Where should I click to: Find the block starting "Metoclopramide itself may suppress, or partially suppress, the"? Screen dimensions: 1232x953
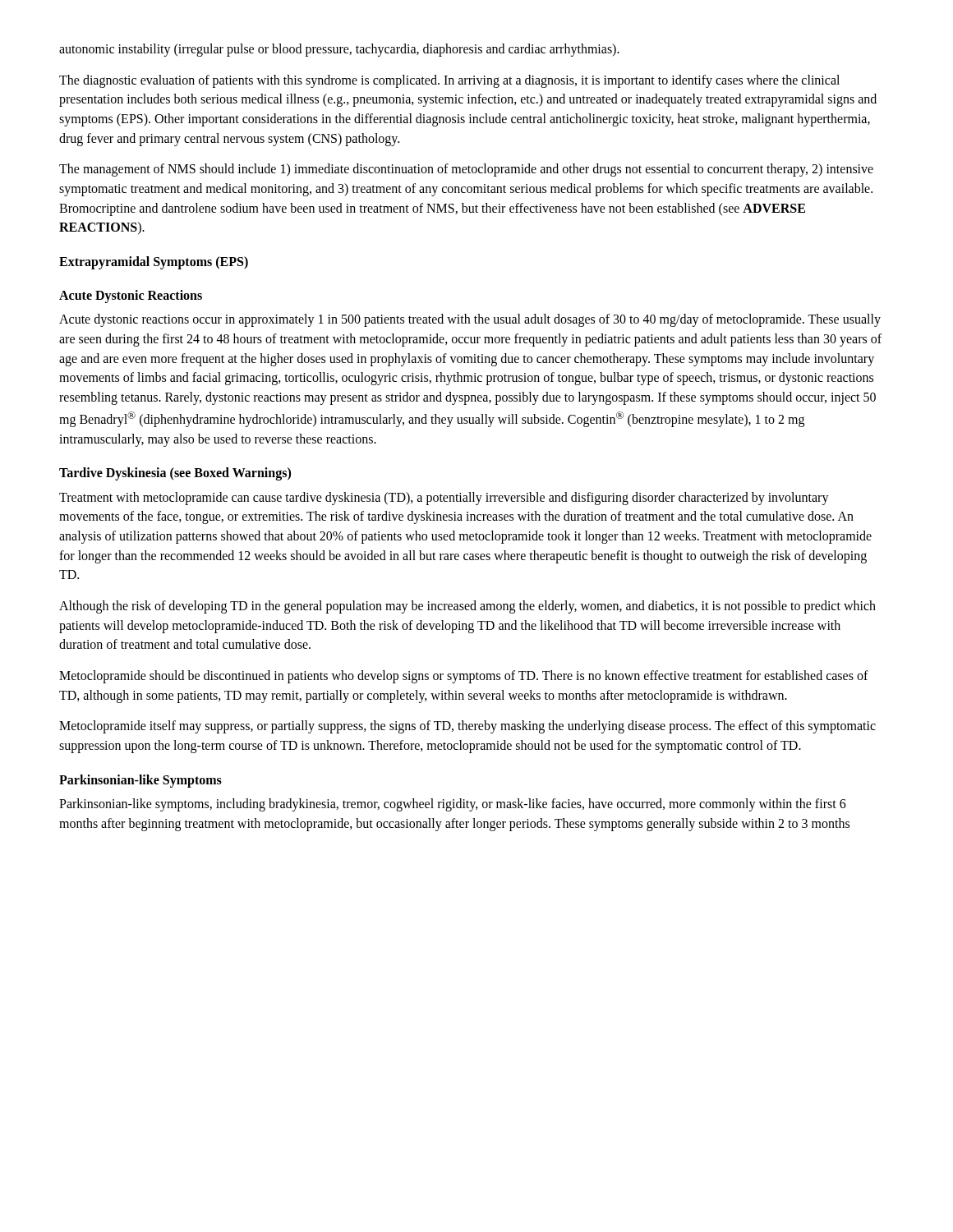point(467,736)
